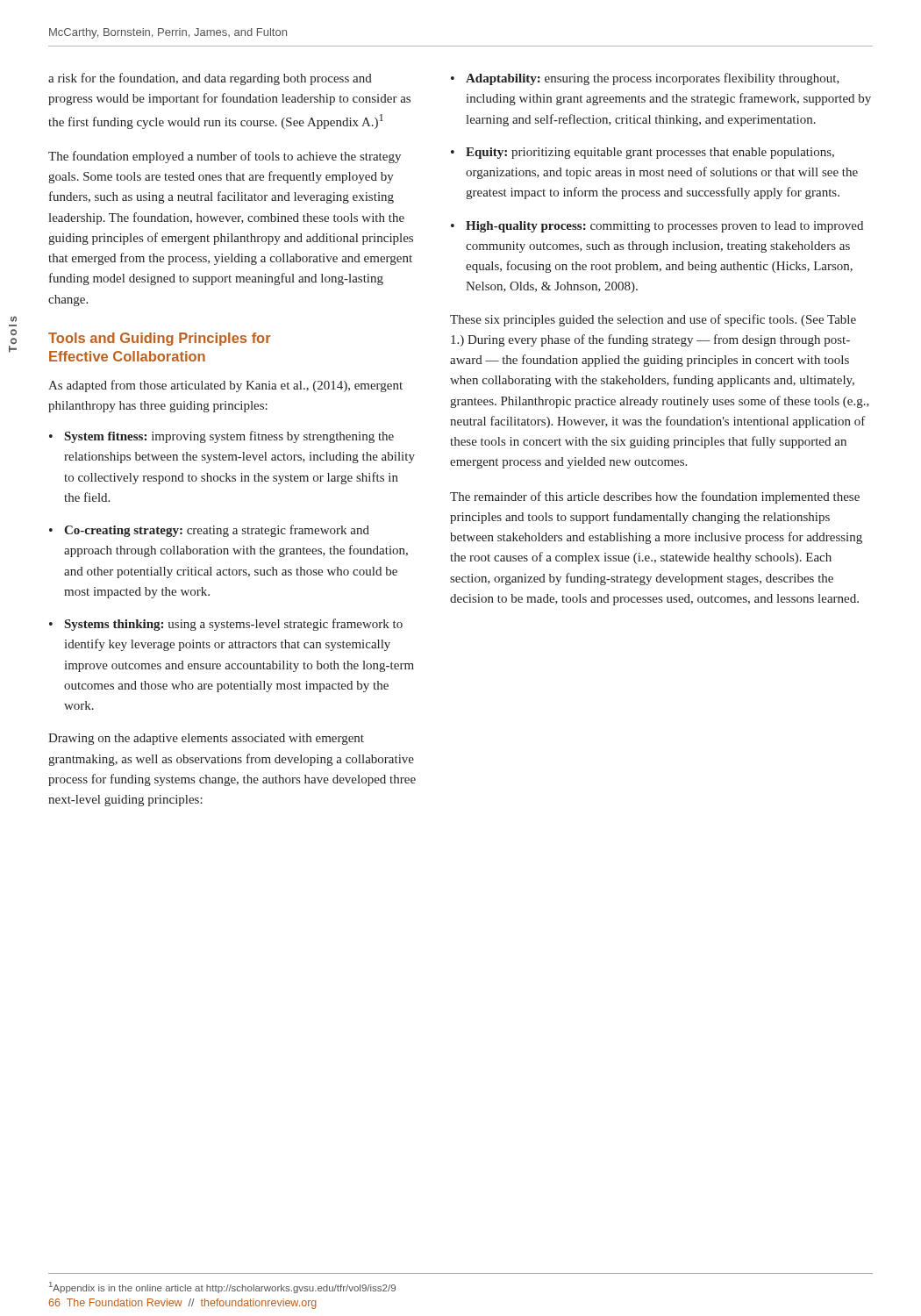Locate the text starting "• Equity: prioritizing equitable grant processes that enable"

(x=661, y=172)
